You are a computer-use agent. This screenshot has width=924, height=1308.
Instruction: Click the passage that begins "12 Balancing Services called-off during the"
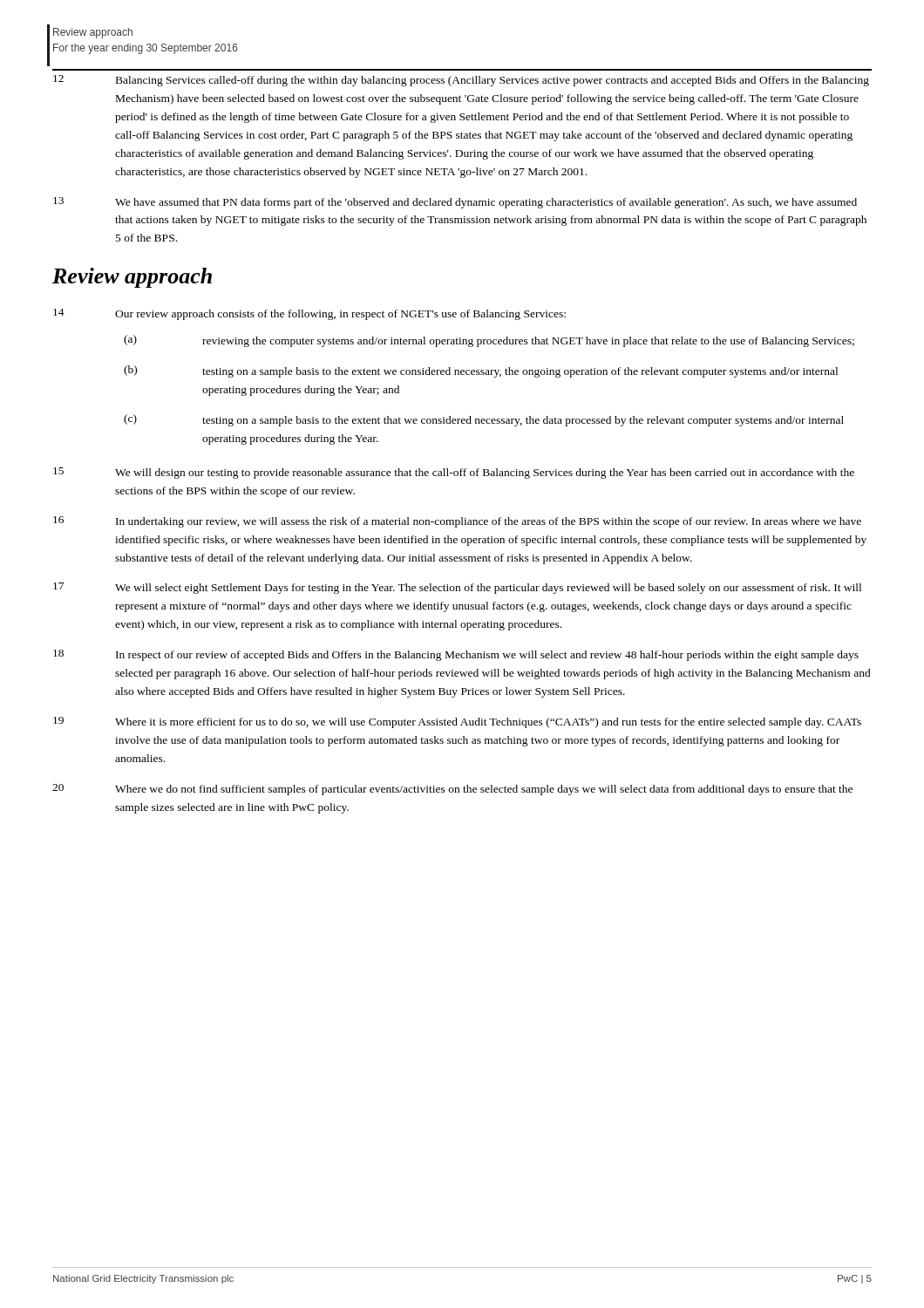pos(462,126)
